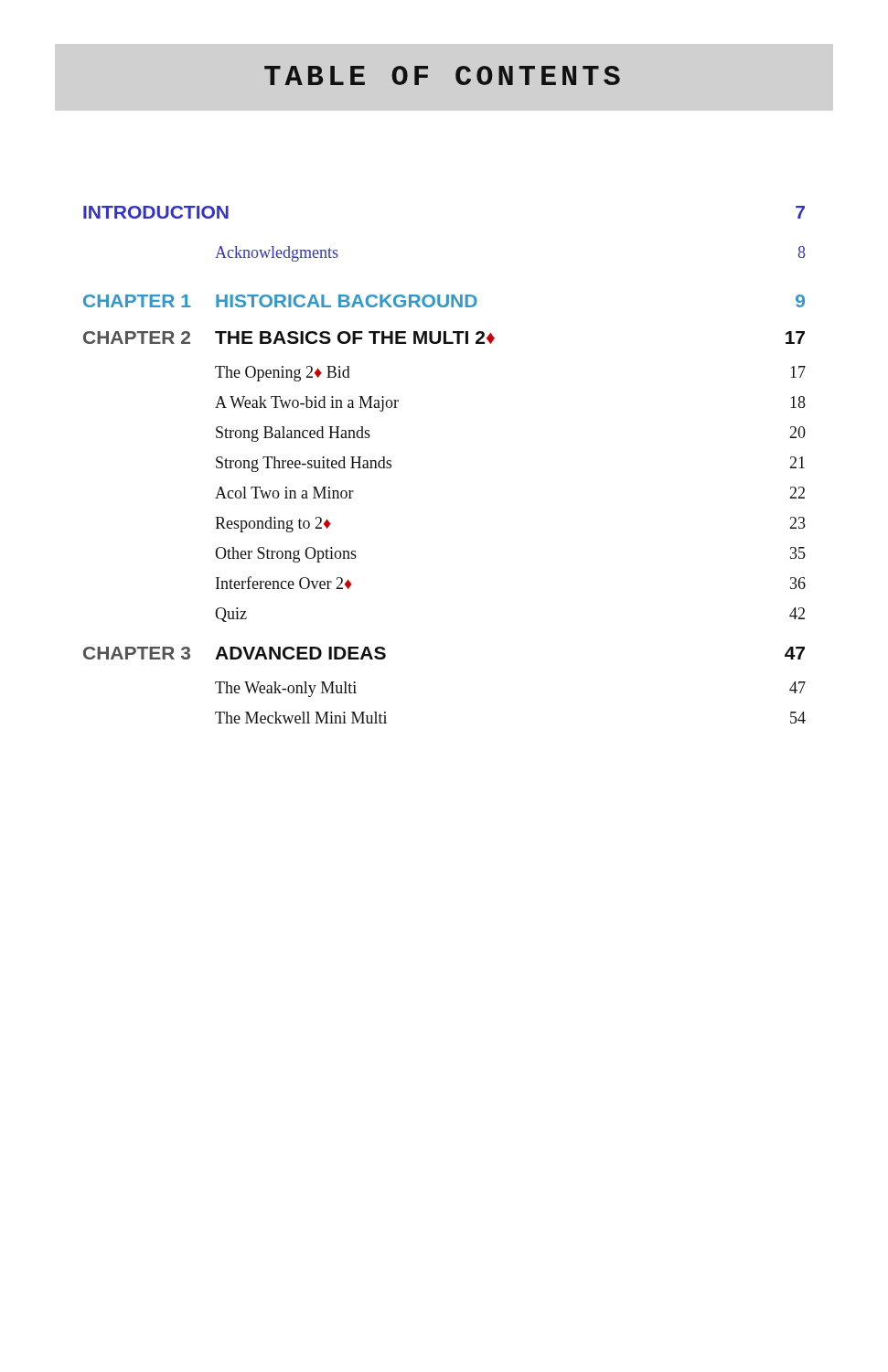Select the list item containing "Strong Balanced Hands 20"
Screen dimensions: 1372x888
coord(289,434)
